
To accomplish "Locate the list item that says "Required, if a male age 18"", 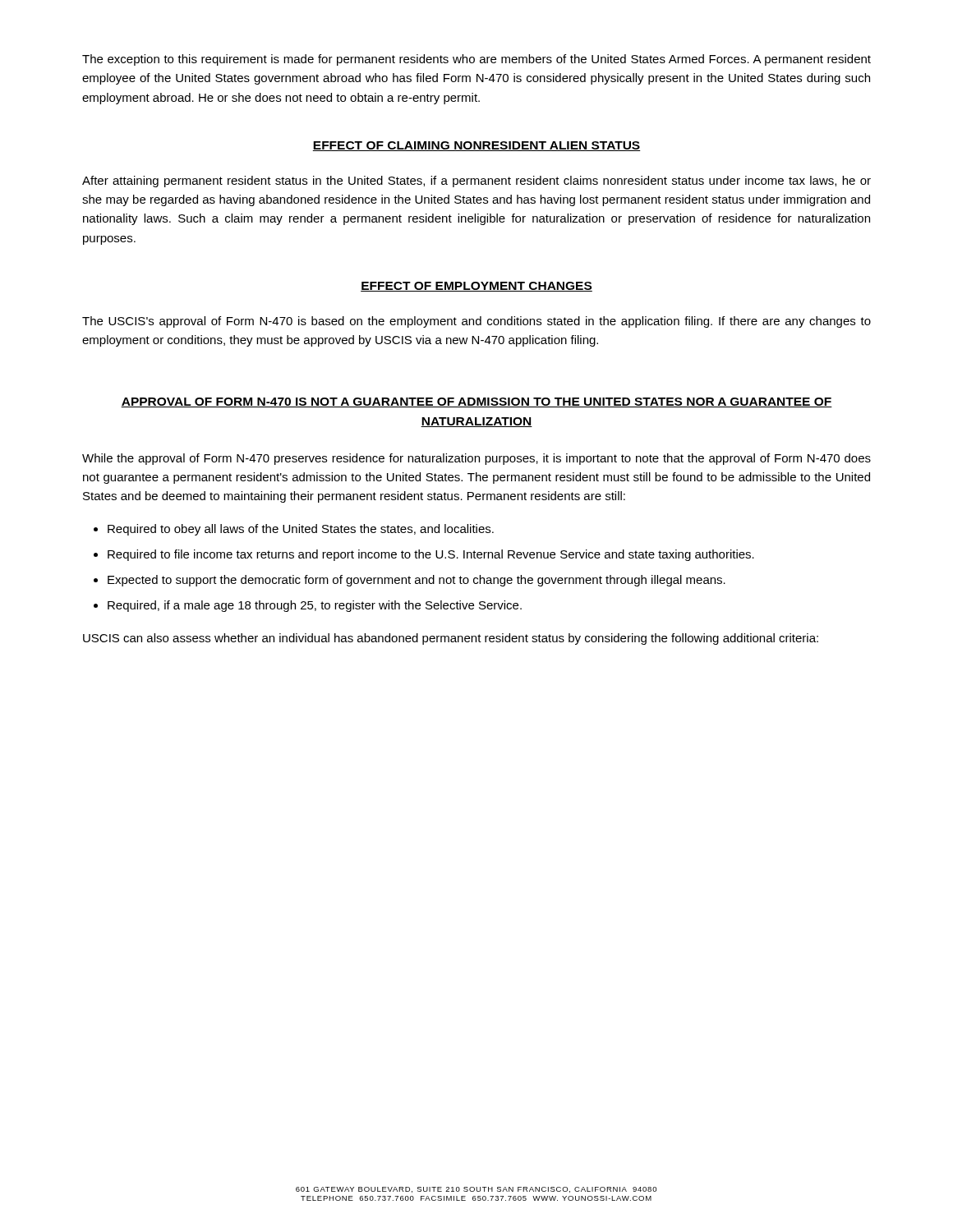I will (x=315, y=605).
